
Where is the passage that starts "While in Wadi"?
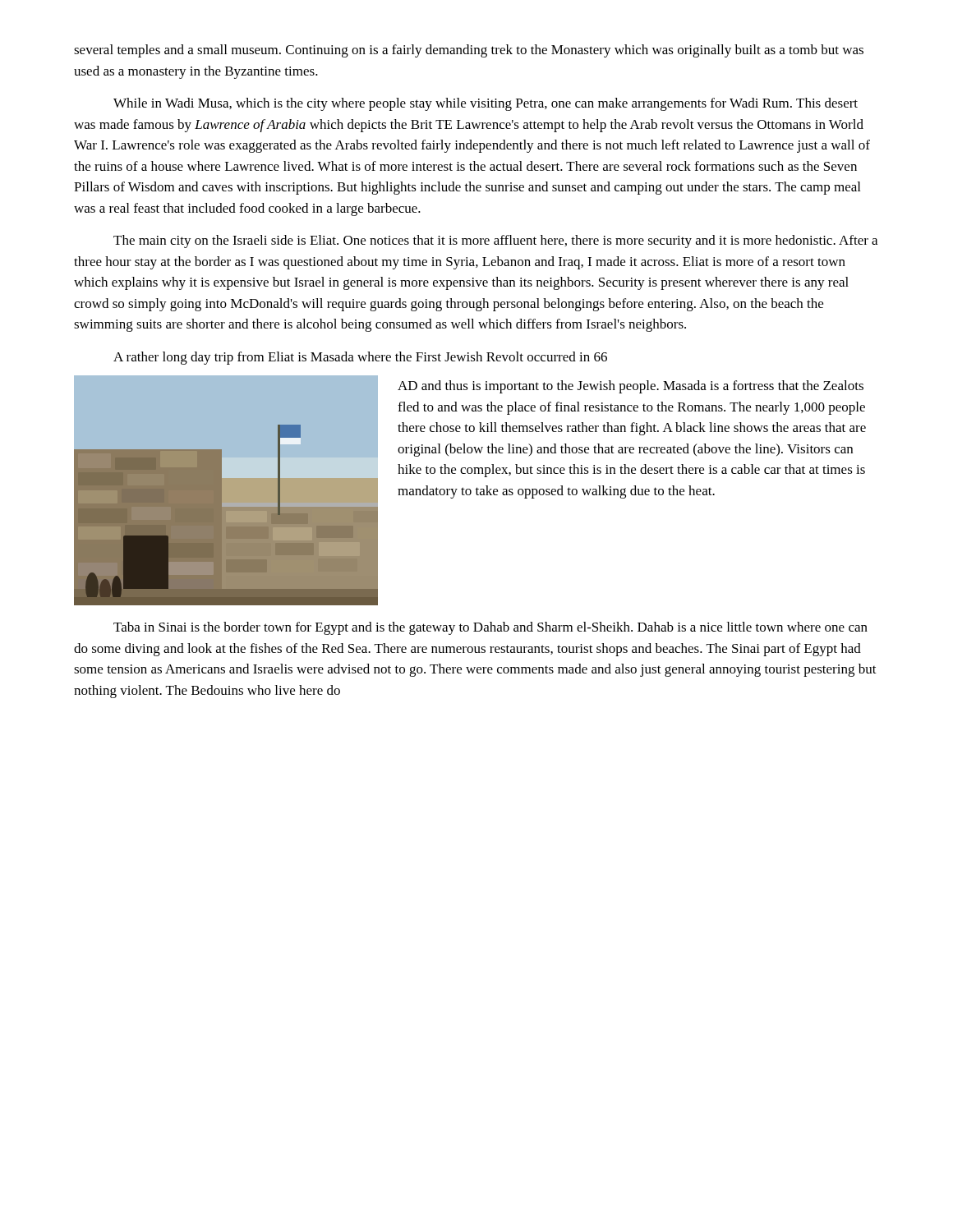pyautogui.click(x=476, y=156)
